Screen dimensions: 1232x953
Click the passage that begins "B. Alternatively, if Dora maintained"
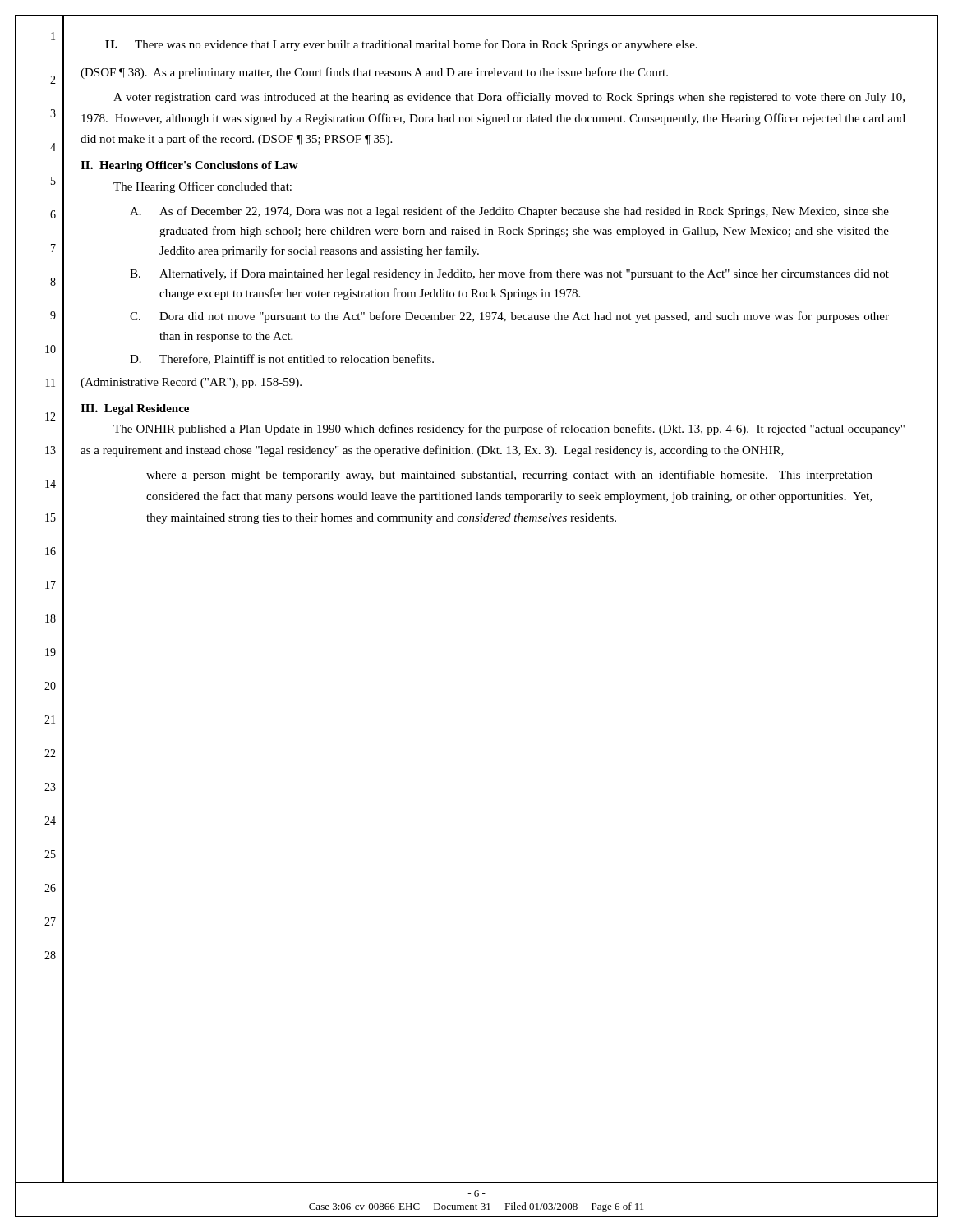pos(509,283)
